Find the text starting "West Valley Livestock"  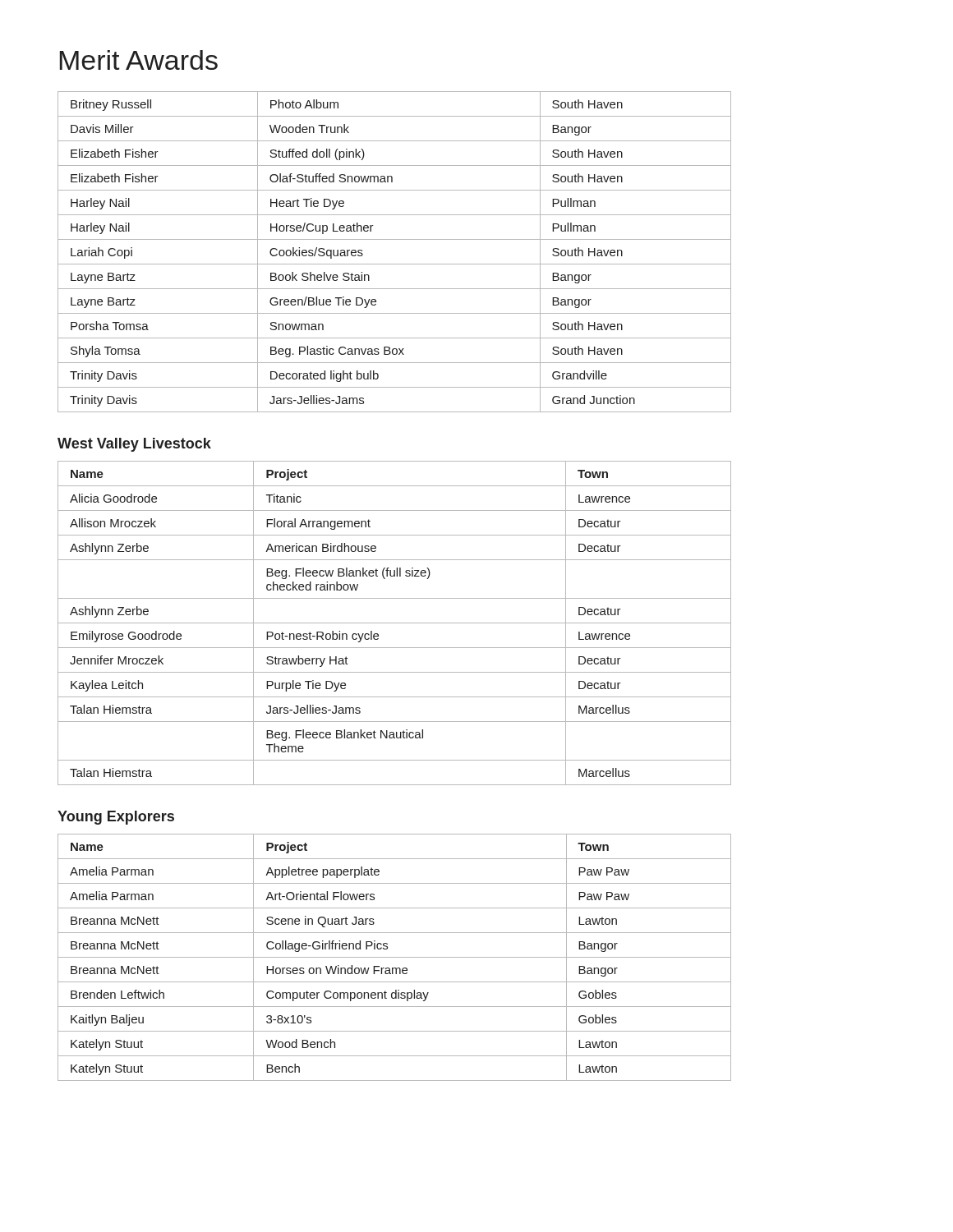(134, 444)
